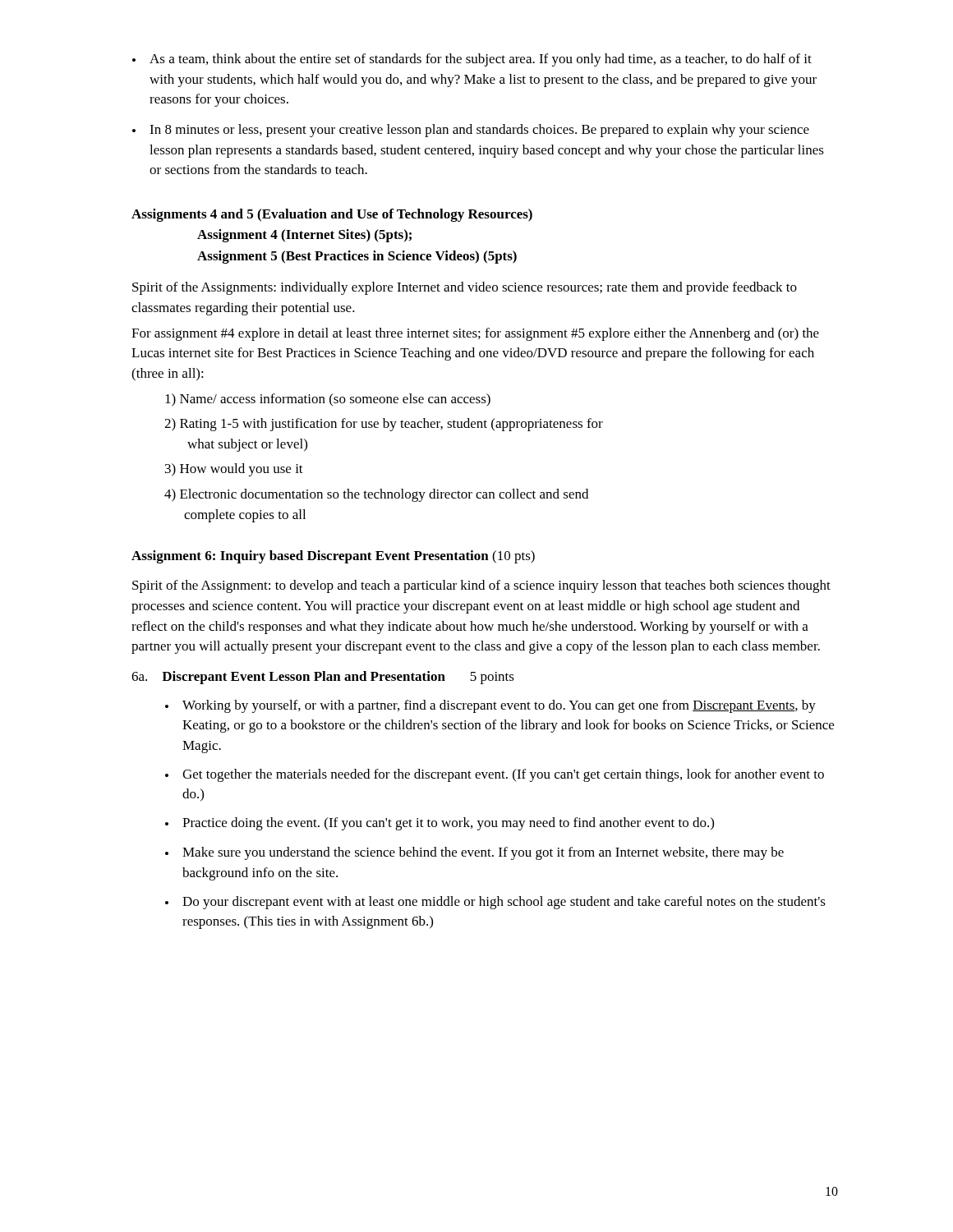This screenshot has width=953, height=1232.
Task: Find the block on this page that starts "Spirit of the Assignment: to develop and"
Action: point(481,616)
